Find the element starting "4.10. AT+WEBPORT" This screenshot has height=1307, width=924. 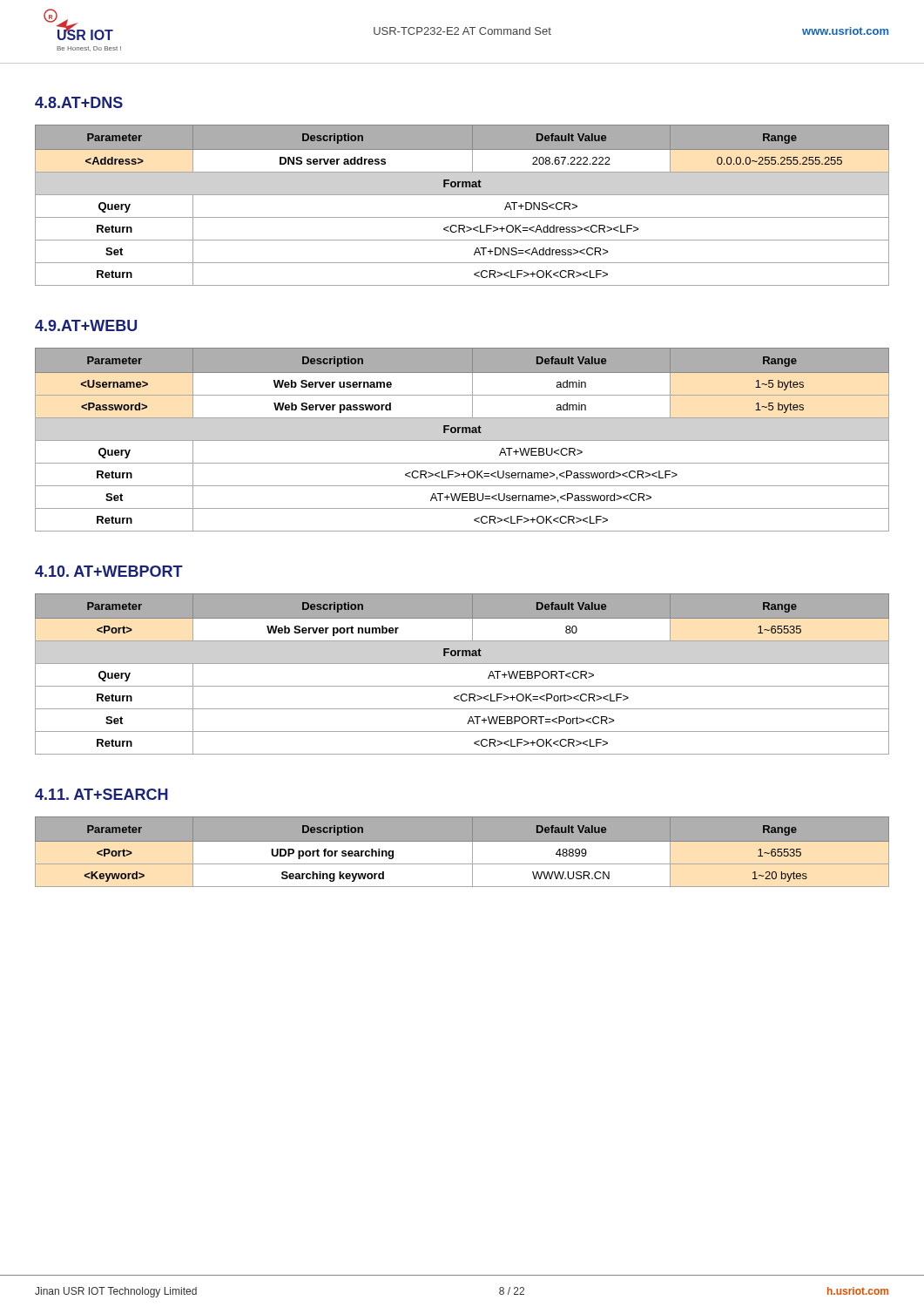click(109, 572)
